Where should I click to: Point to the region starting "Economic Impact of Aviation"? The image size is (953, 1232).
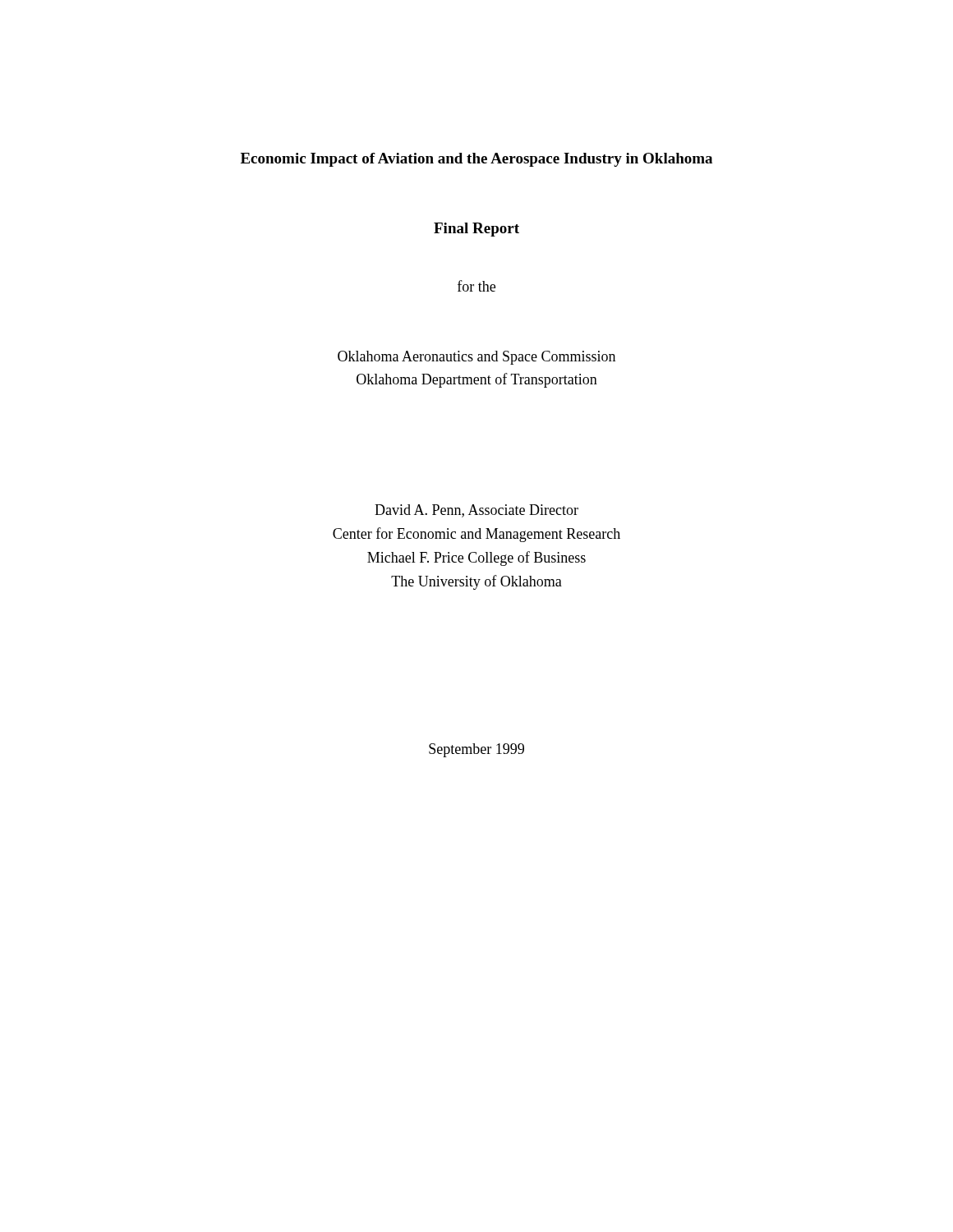tap(476, 158)
